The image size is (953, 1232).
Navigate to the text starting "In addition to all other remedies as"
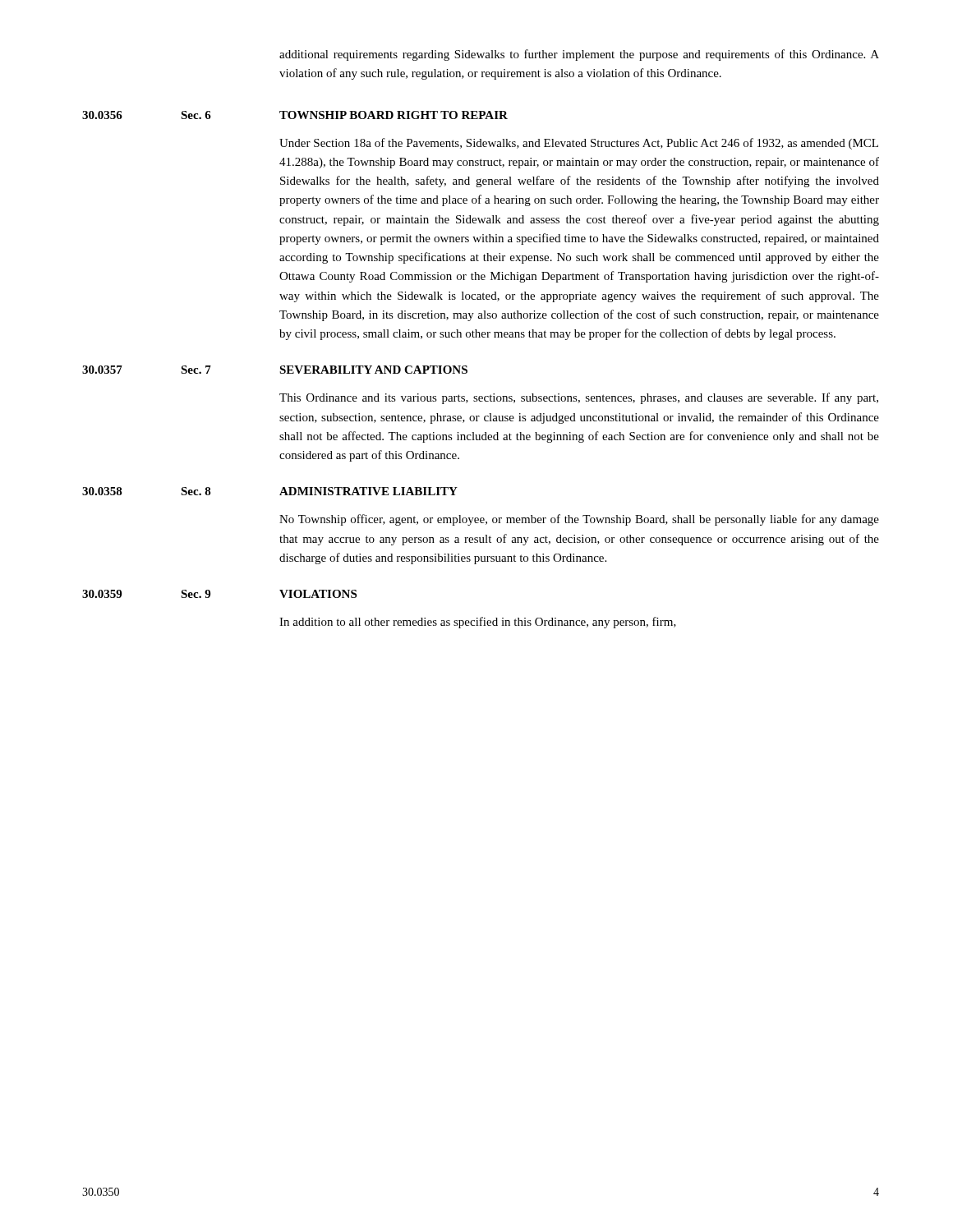coord(478,622)
